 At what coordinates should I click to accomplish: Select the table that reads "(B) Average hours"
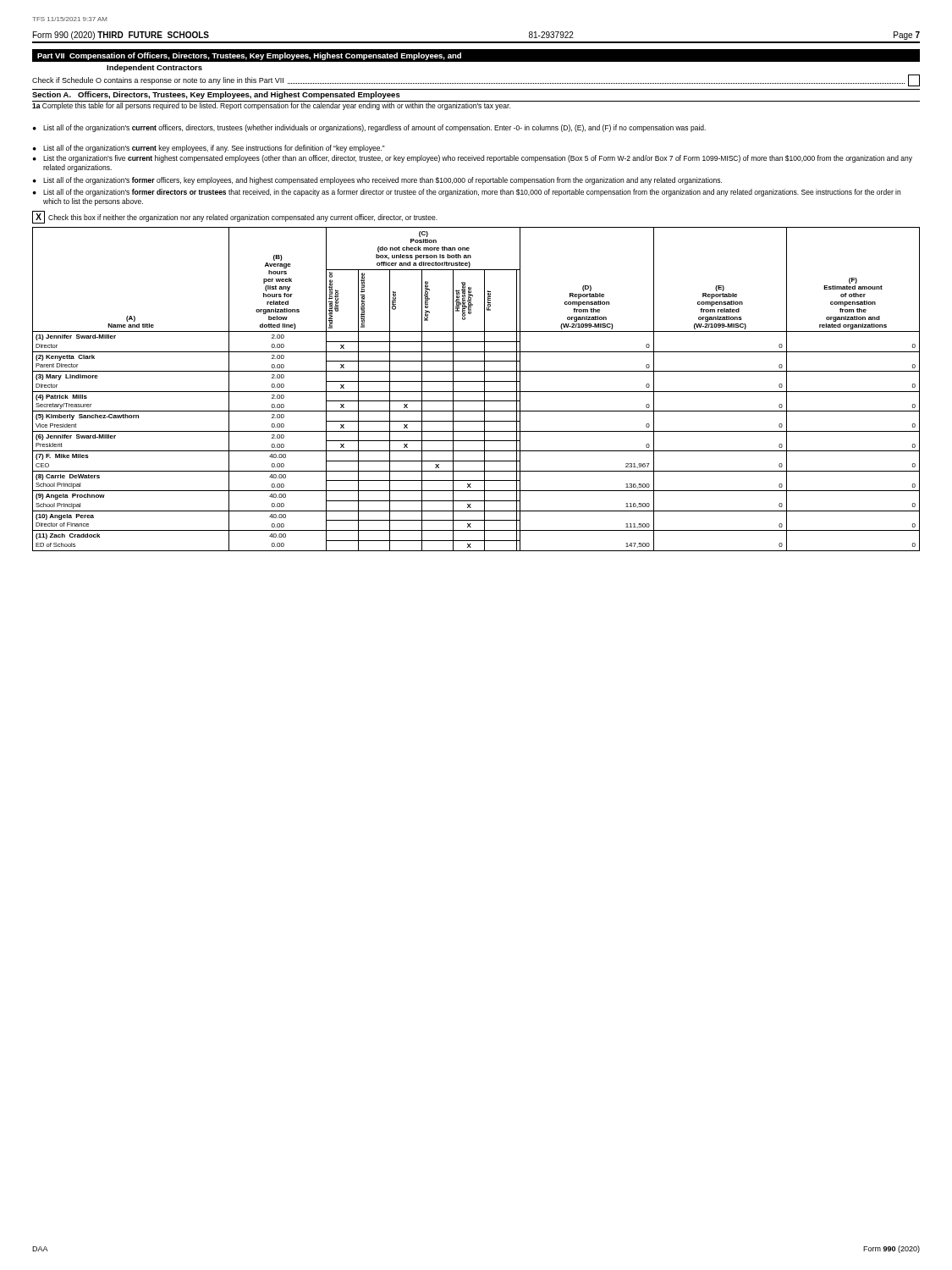(476, 389)
